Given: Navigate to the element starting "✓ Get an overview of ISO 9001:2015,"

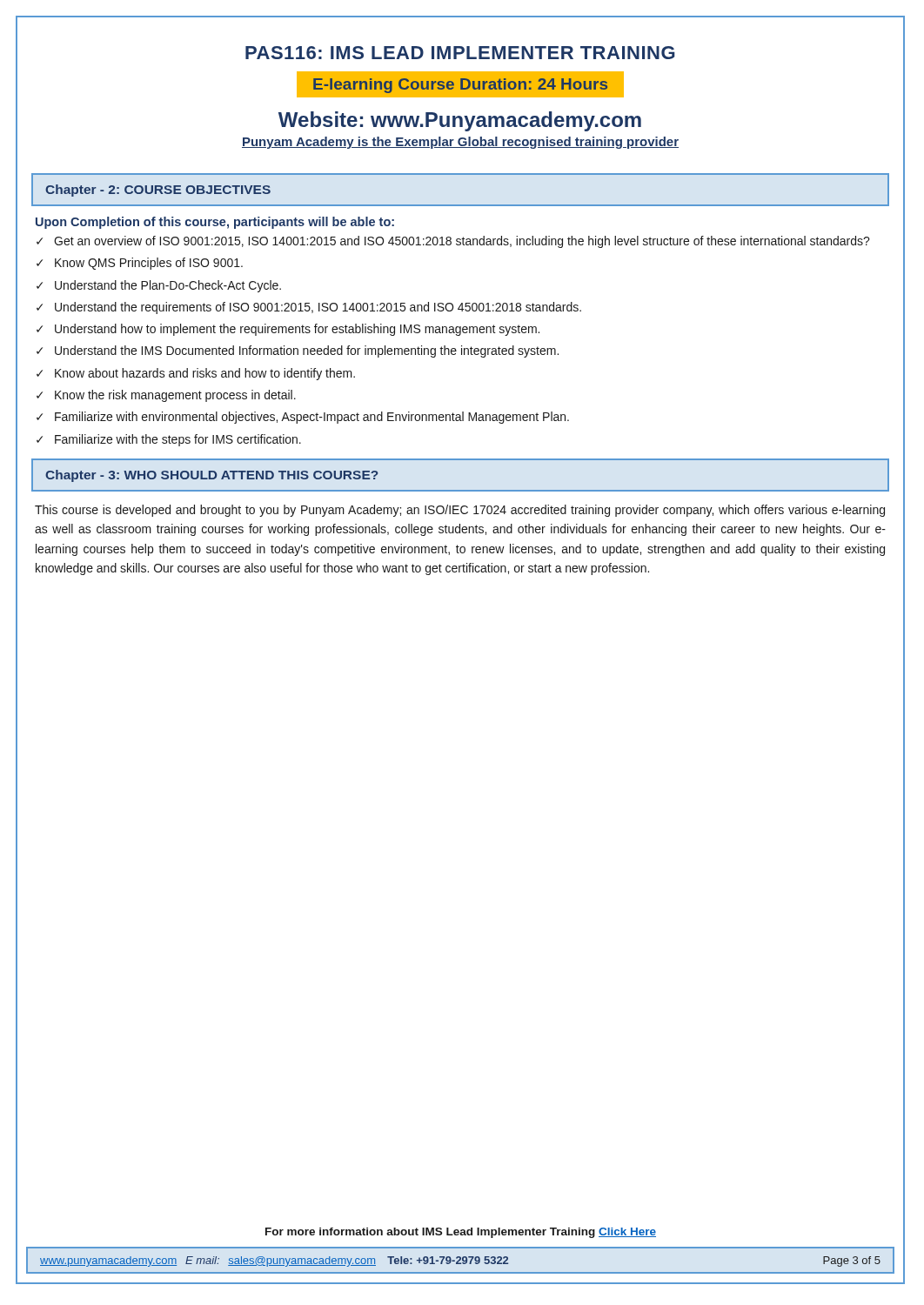Looking at the screenshot, I should click(460, 241).
